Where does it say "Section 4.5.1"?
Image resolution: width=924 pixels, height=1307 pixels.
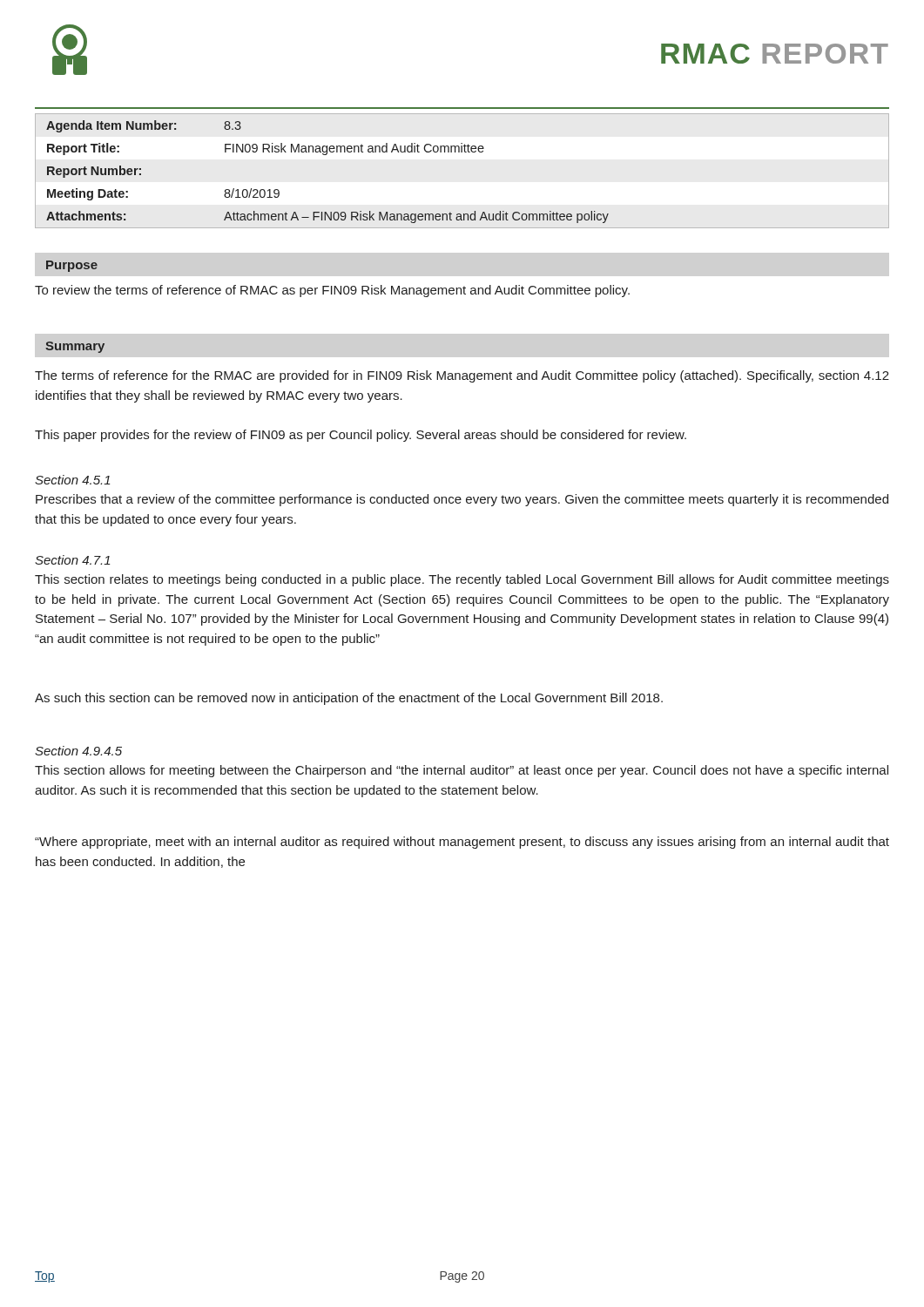(73, 480)
